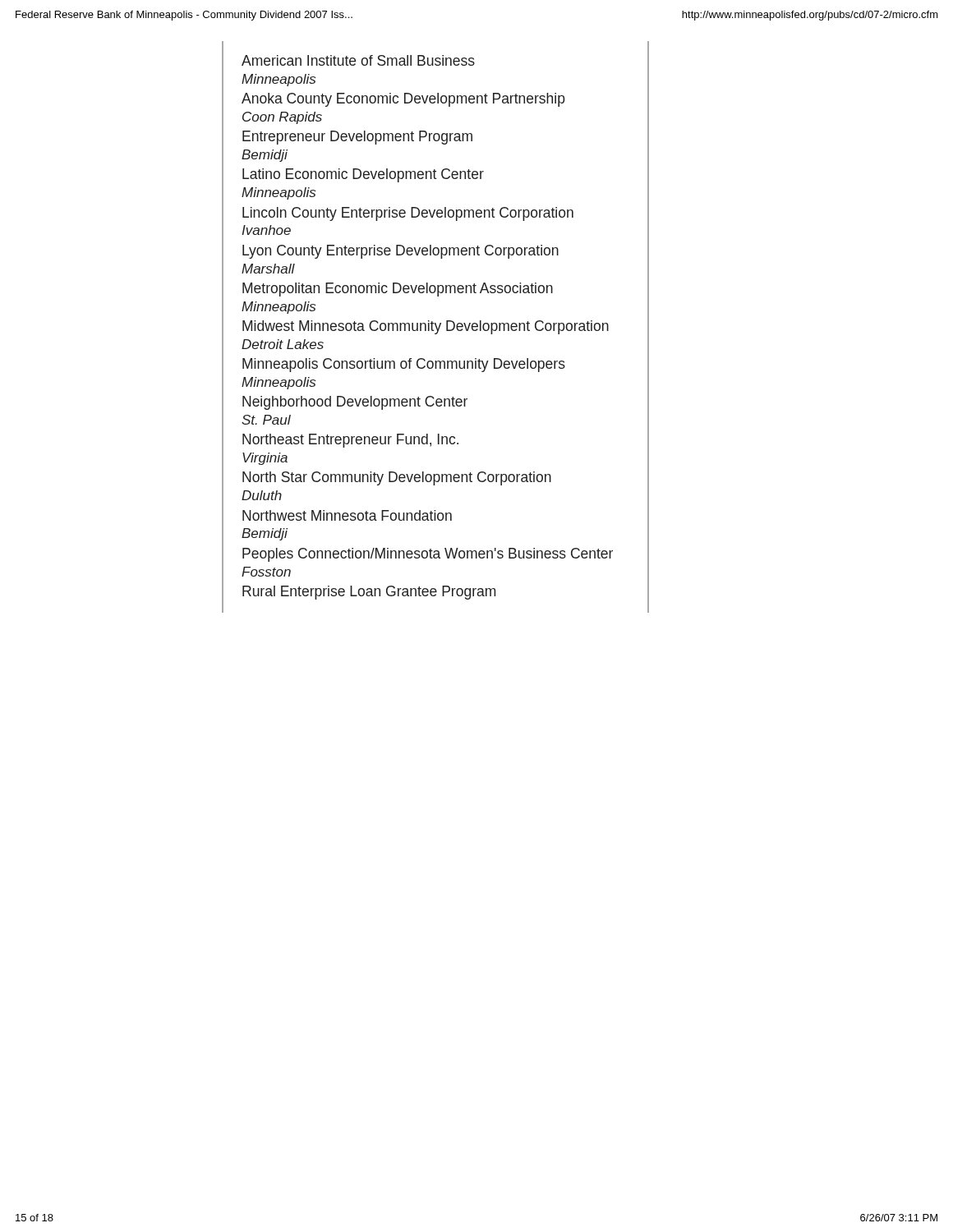Click the passage that begins "Rural Enterprise Loan Grantee"
Screen dimensions: 1232x953
435,592
